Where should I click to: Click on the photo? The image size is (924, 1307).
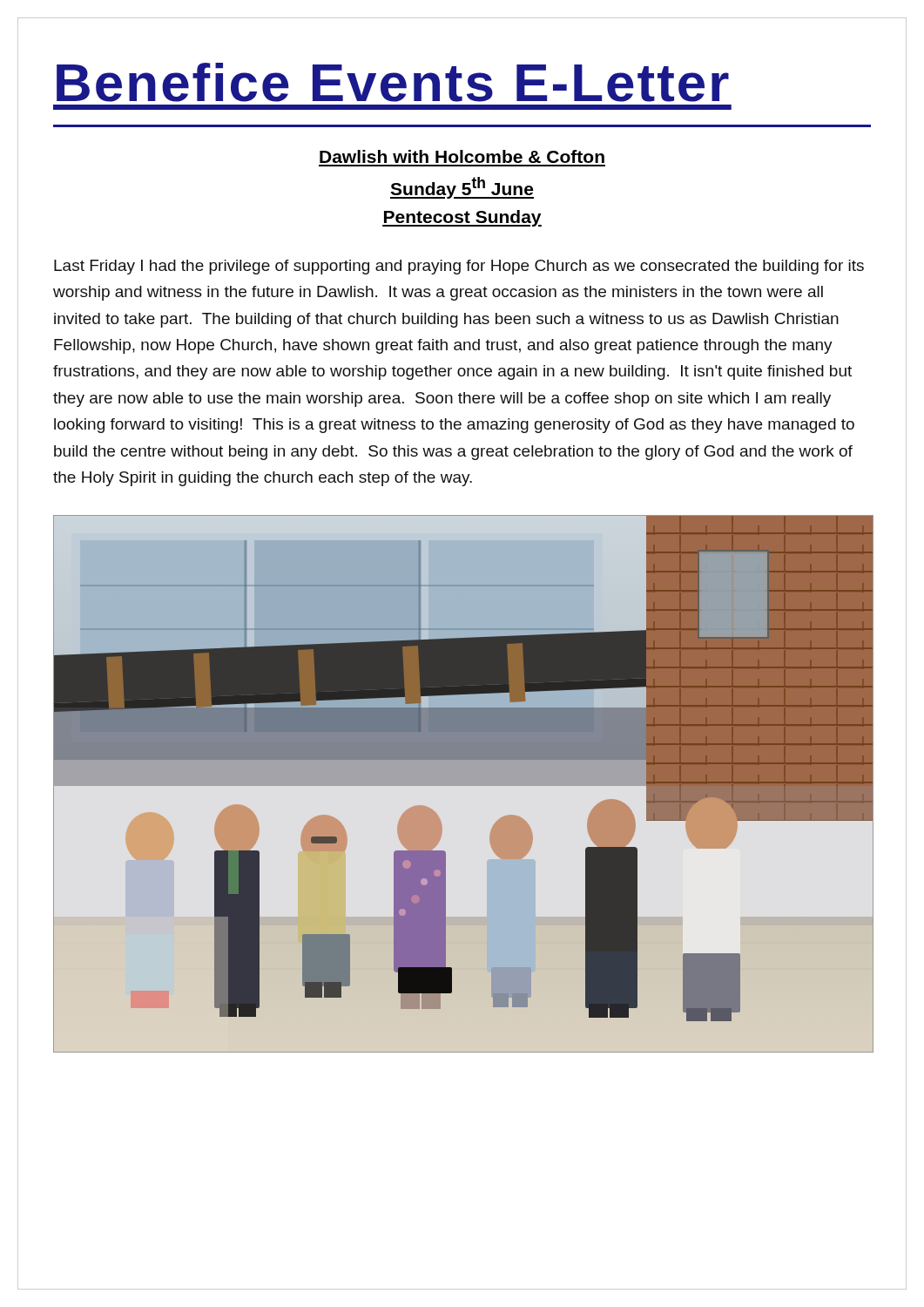[463, 784]
